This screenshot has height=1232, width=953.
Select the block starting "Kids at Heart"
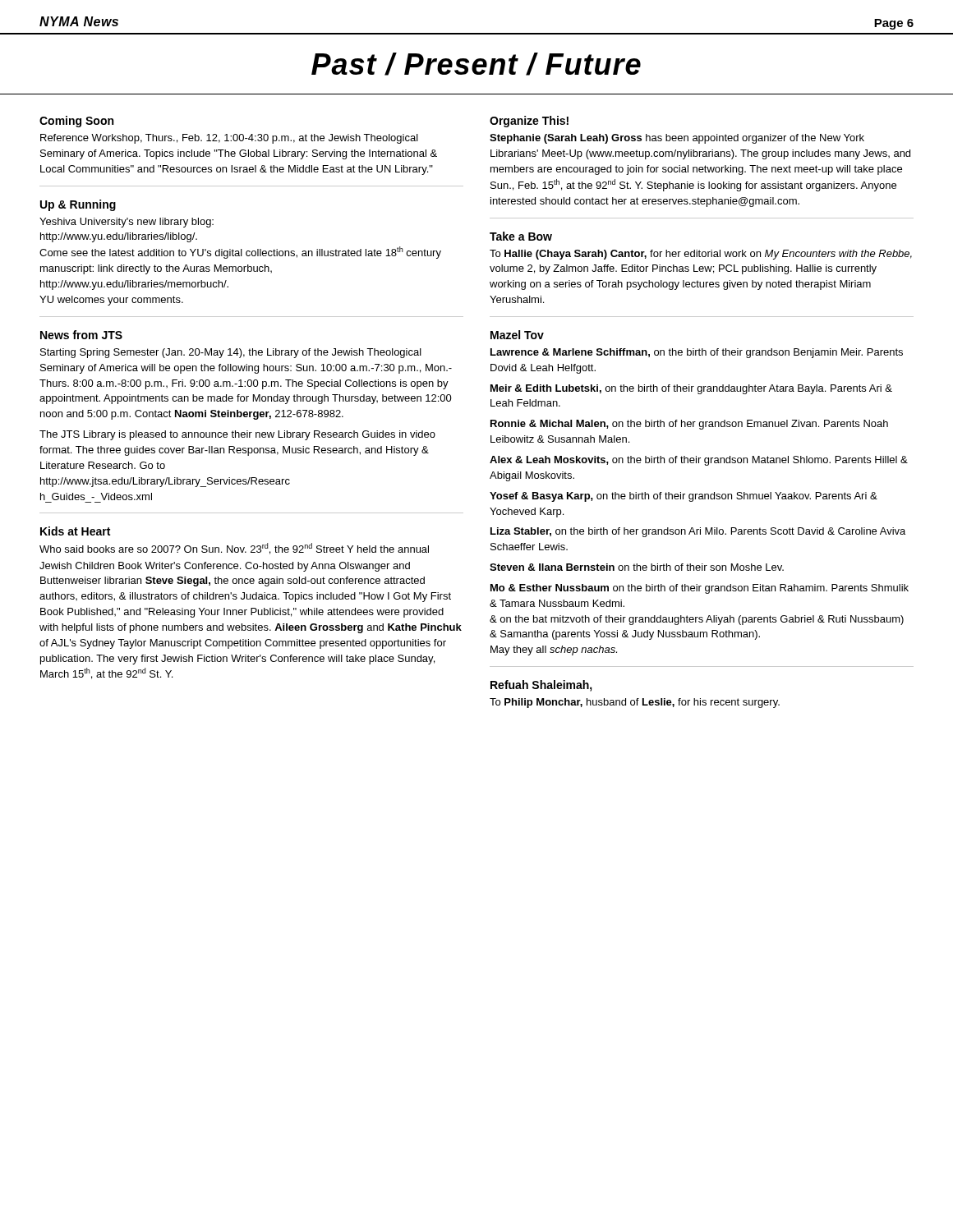[x=75, y=532]
